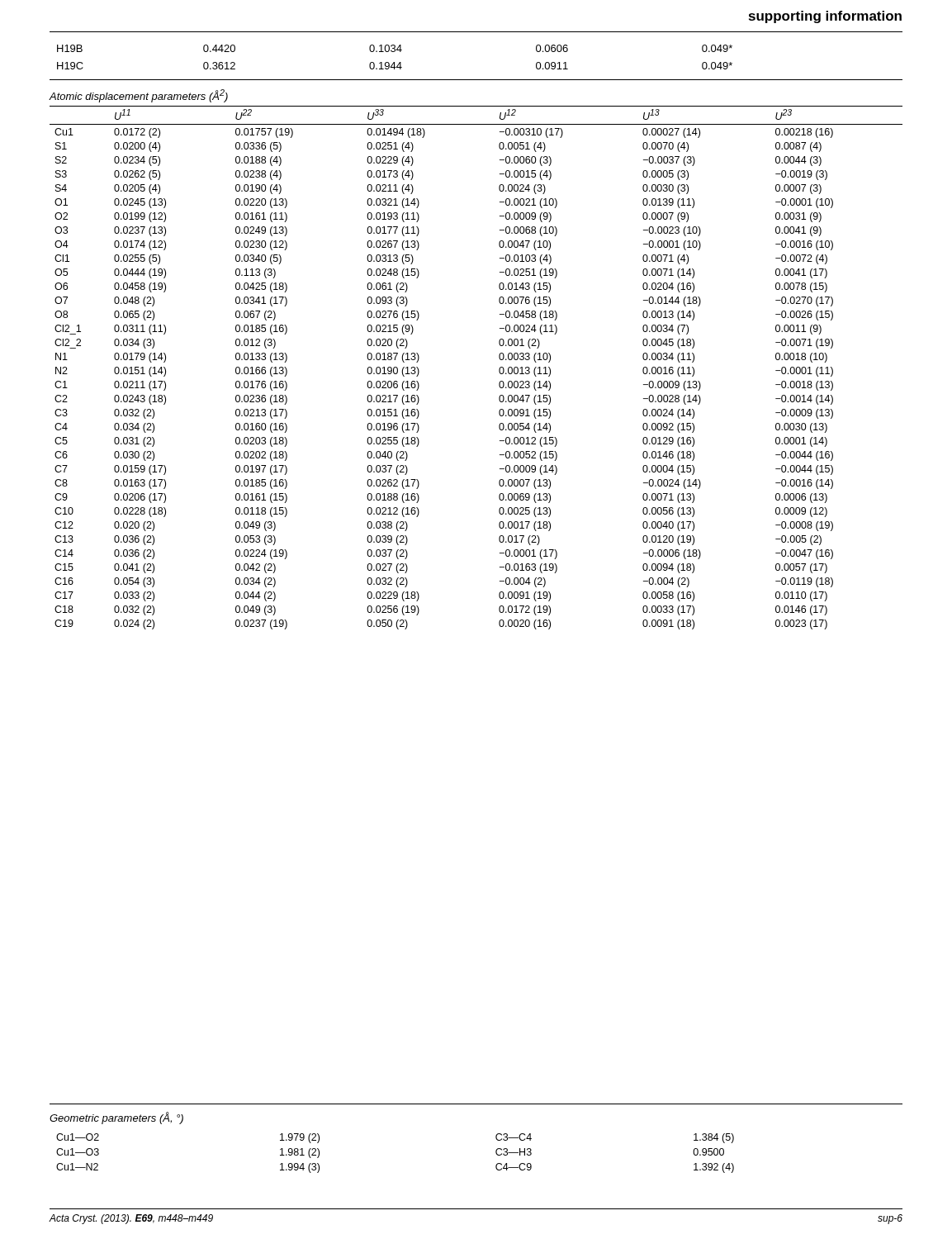Screen dimensions: 1239x952
Task: Click on the caption with the text "Atomic displacement parameters (Å2)"
Action: click(139, 95)
